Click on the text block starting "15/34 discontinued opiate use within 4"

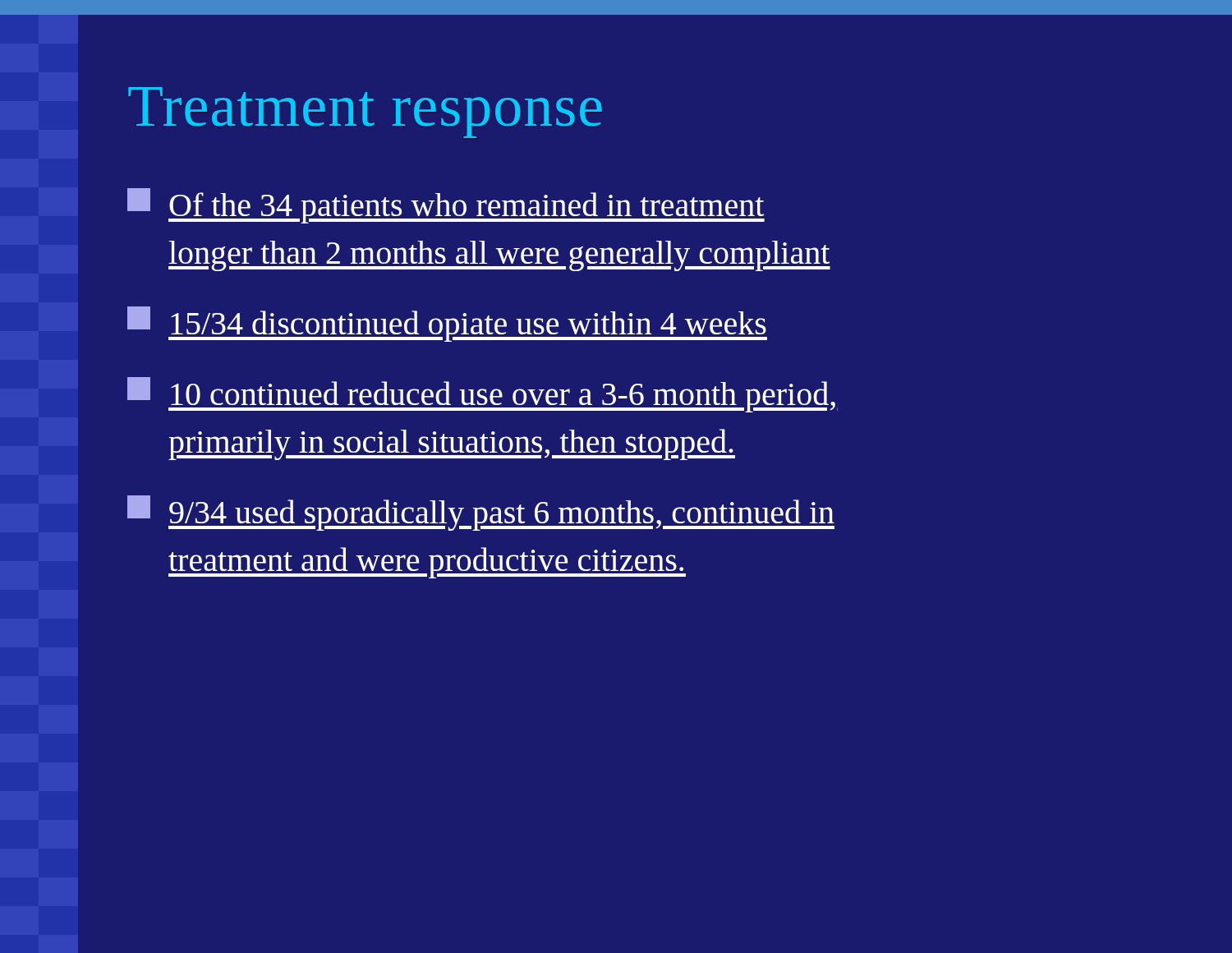click(447, 324)
